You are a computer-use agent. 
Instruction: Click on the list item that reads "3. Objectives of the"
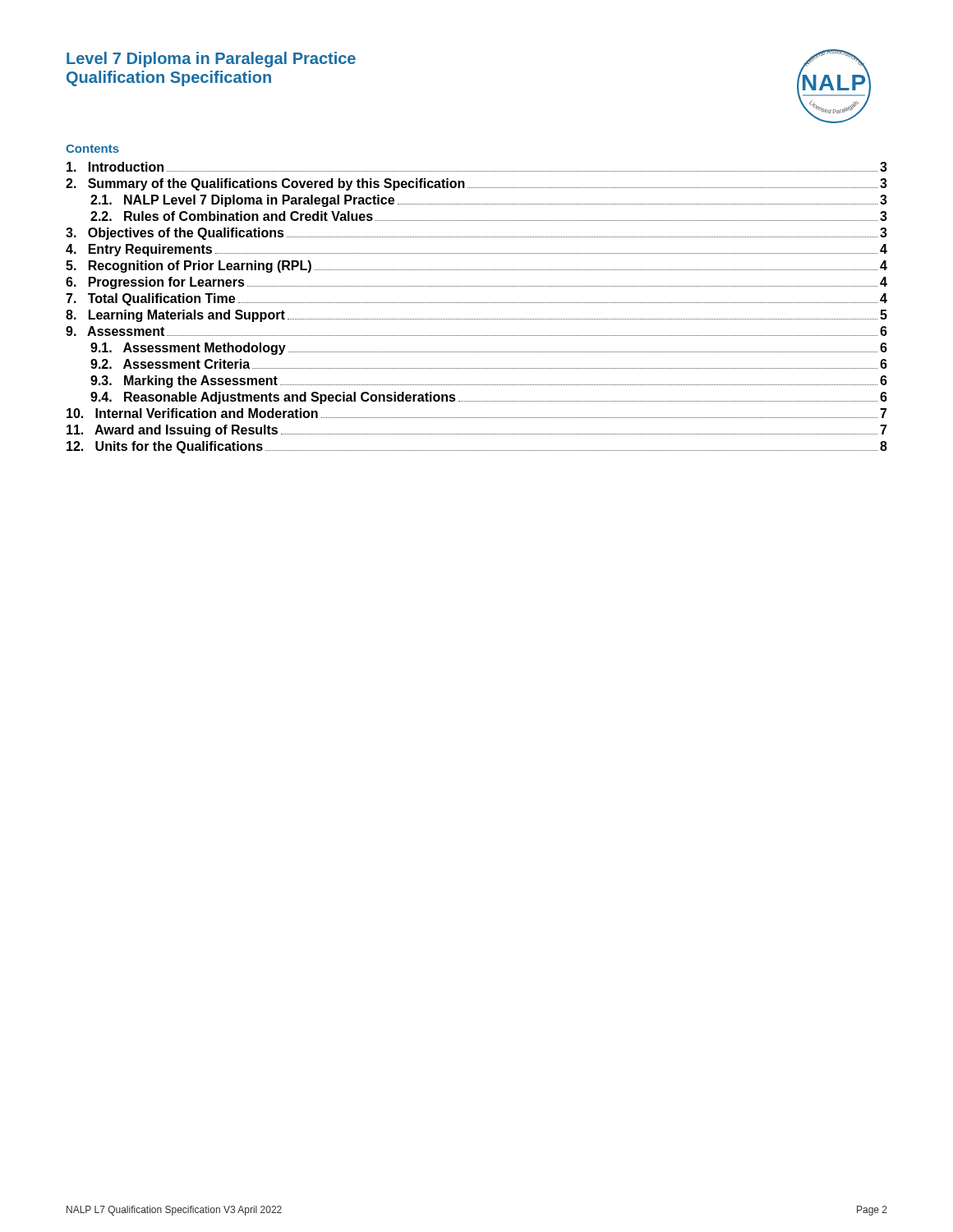coord(476,233)
